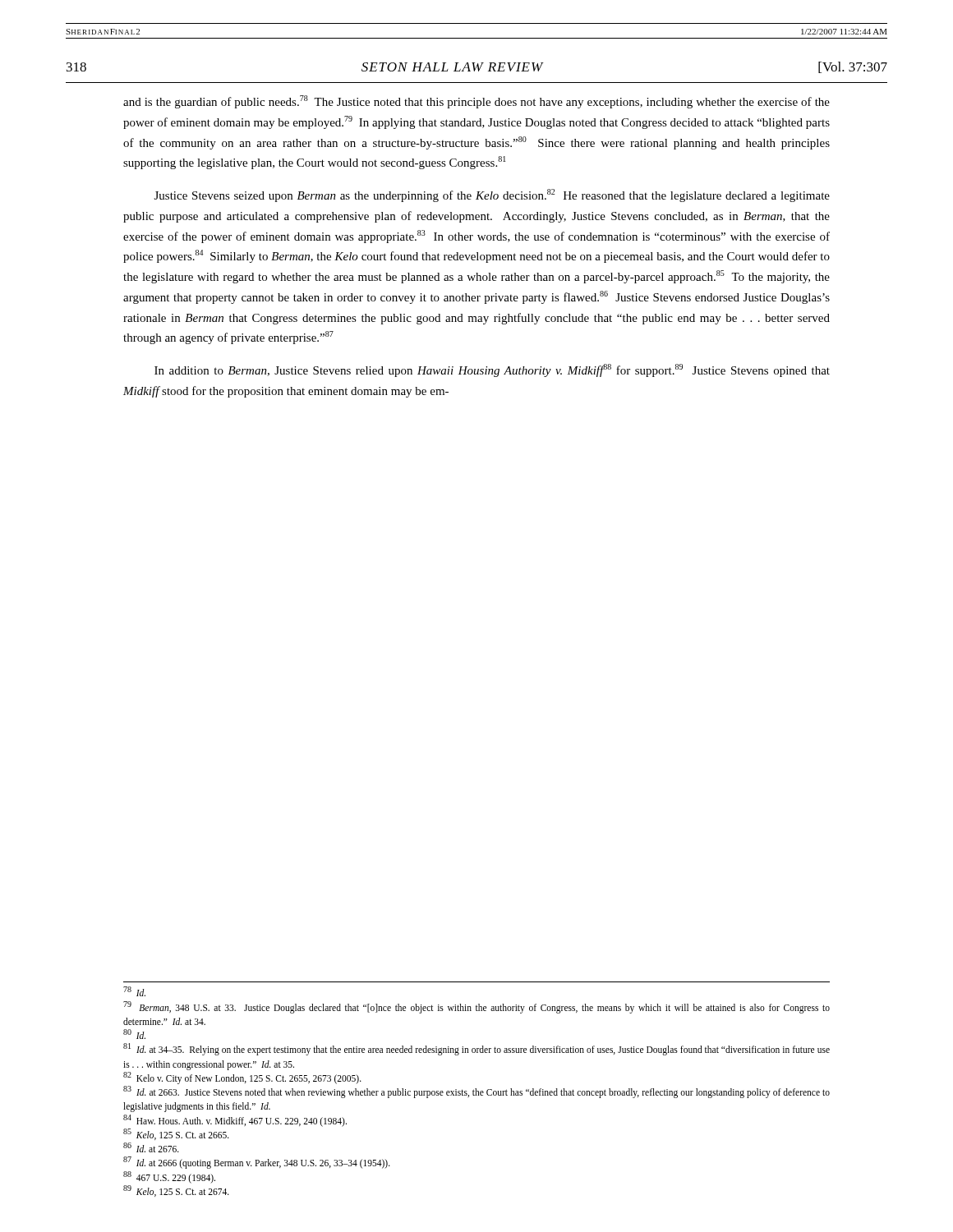953x1232 pixels.
Task: Select the text block starting "82 Kelo v."
Action: click(x=476, y=1079)
